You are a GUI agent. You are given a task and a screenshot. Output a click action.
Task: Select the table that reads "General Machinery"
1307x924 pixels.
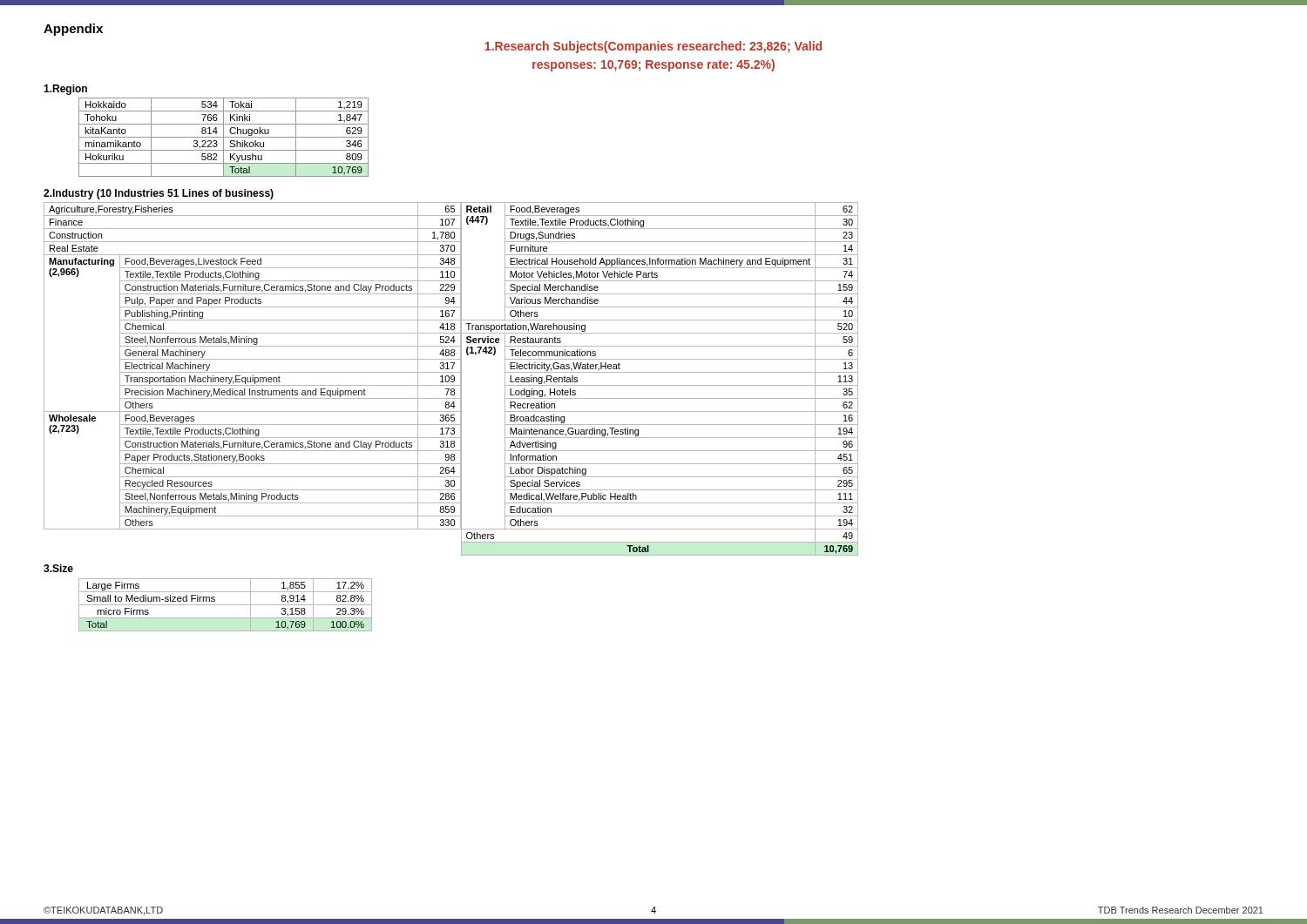pyautogui.click(x=654, y=379)
